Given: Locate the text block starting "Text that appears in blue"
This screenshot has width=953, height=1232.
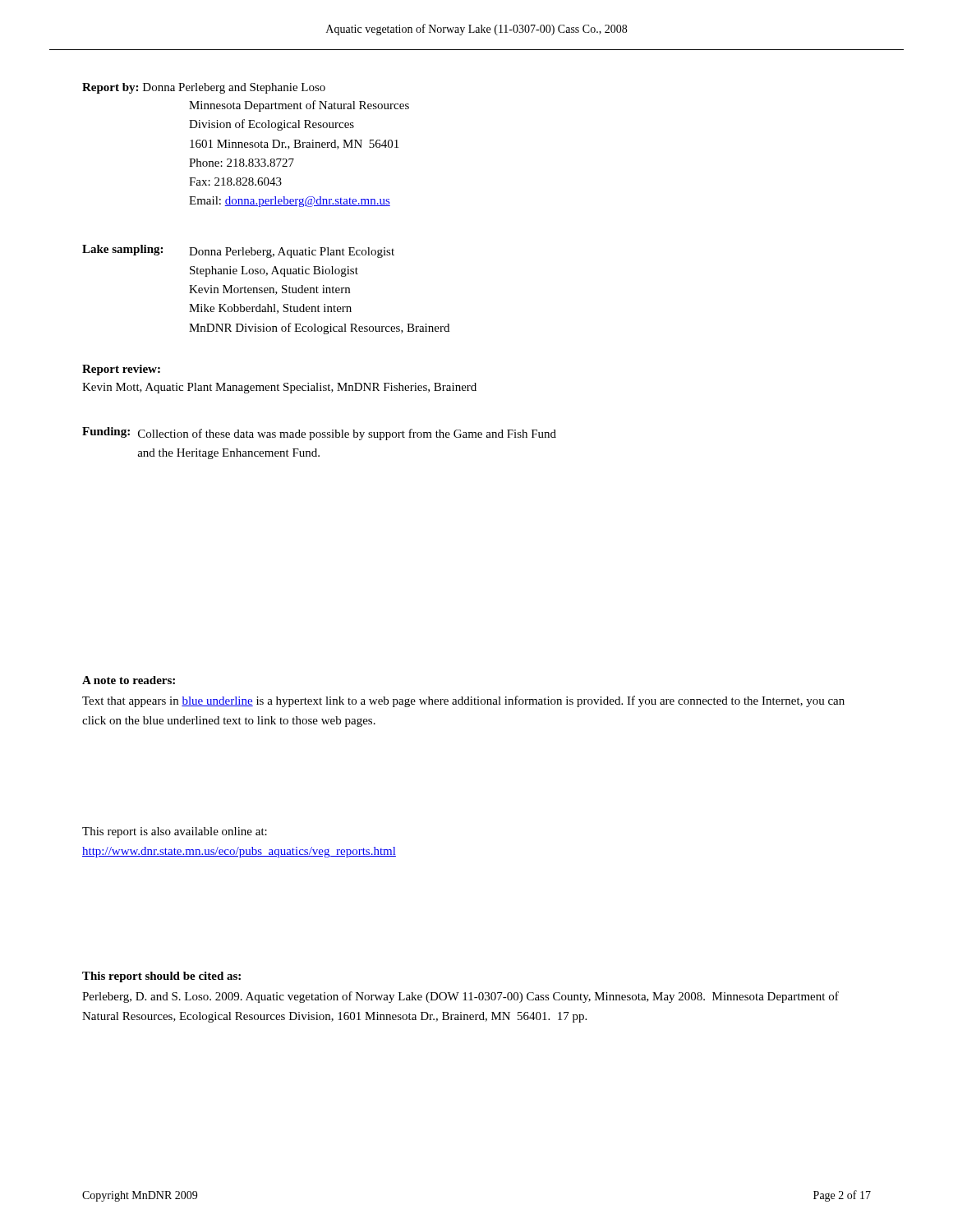Looking at the screenshot, I should click(463, 710).
